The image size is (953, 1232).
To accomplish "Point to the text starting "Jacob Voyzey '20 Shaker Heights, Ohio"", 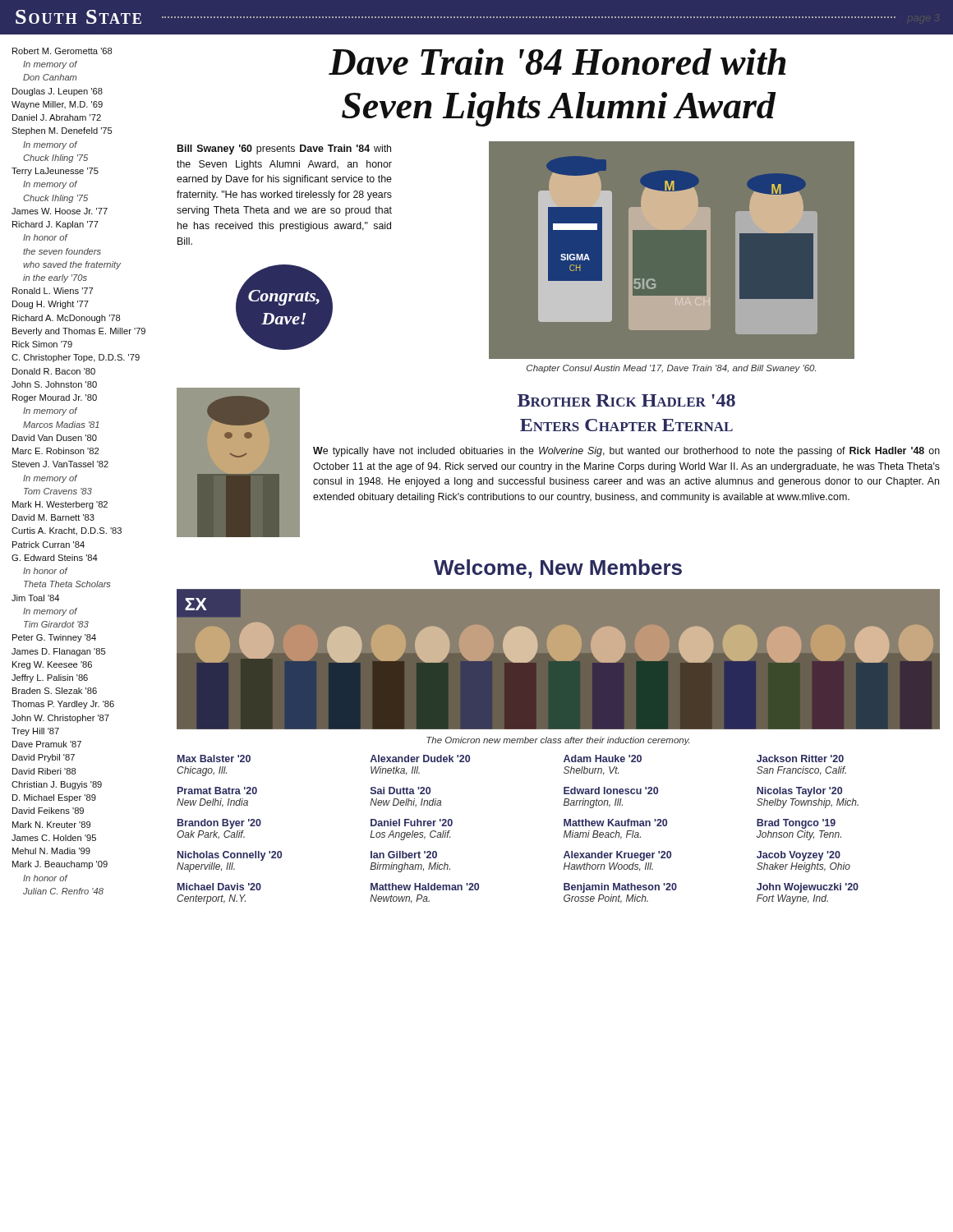I will click(x=848, y=861).
